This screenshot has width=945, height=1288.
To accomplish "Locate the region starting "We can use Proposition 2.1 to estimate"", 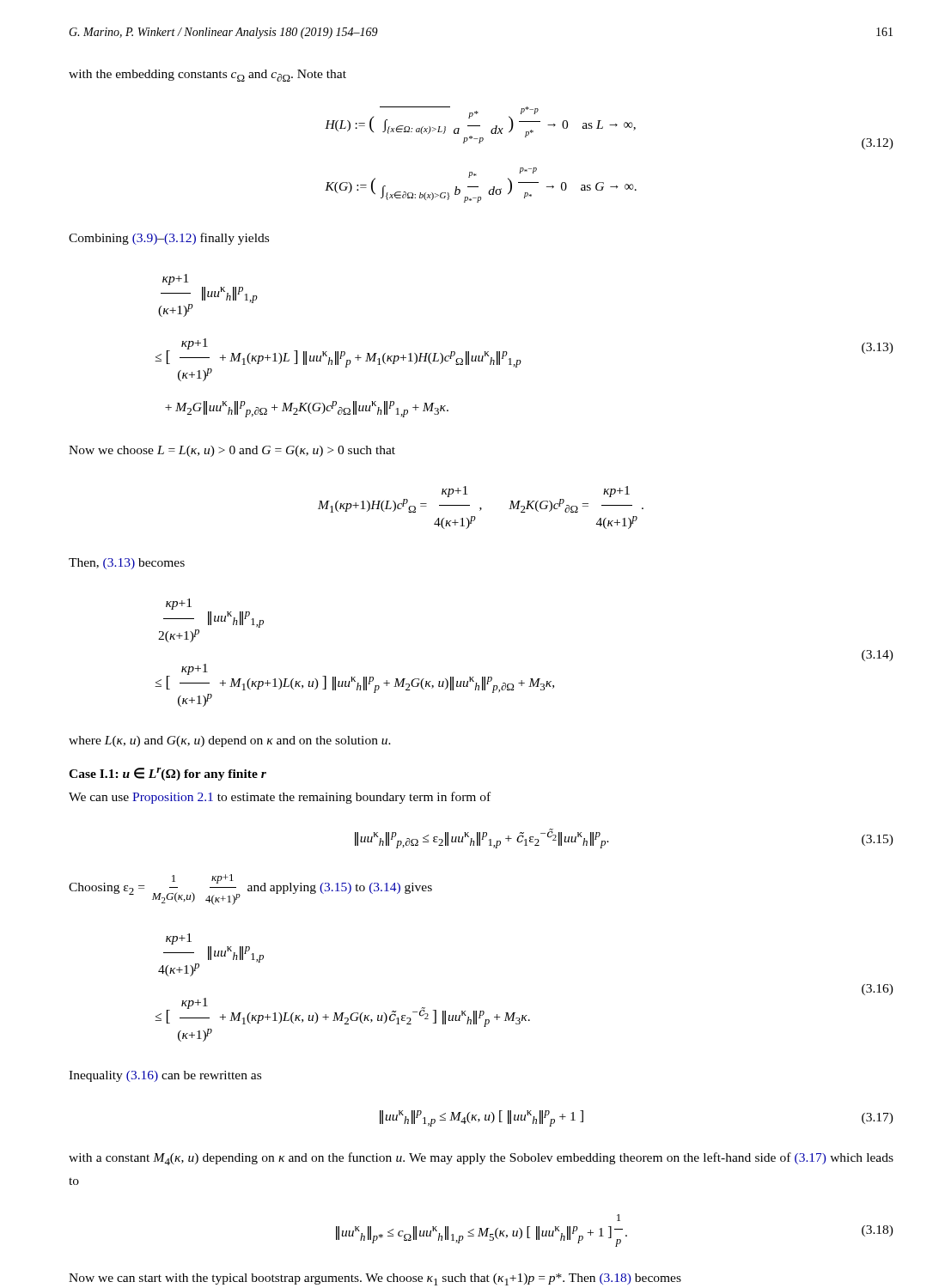I will coord(481,797).
